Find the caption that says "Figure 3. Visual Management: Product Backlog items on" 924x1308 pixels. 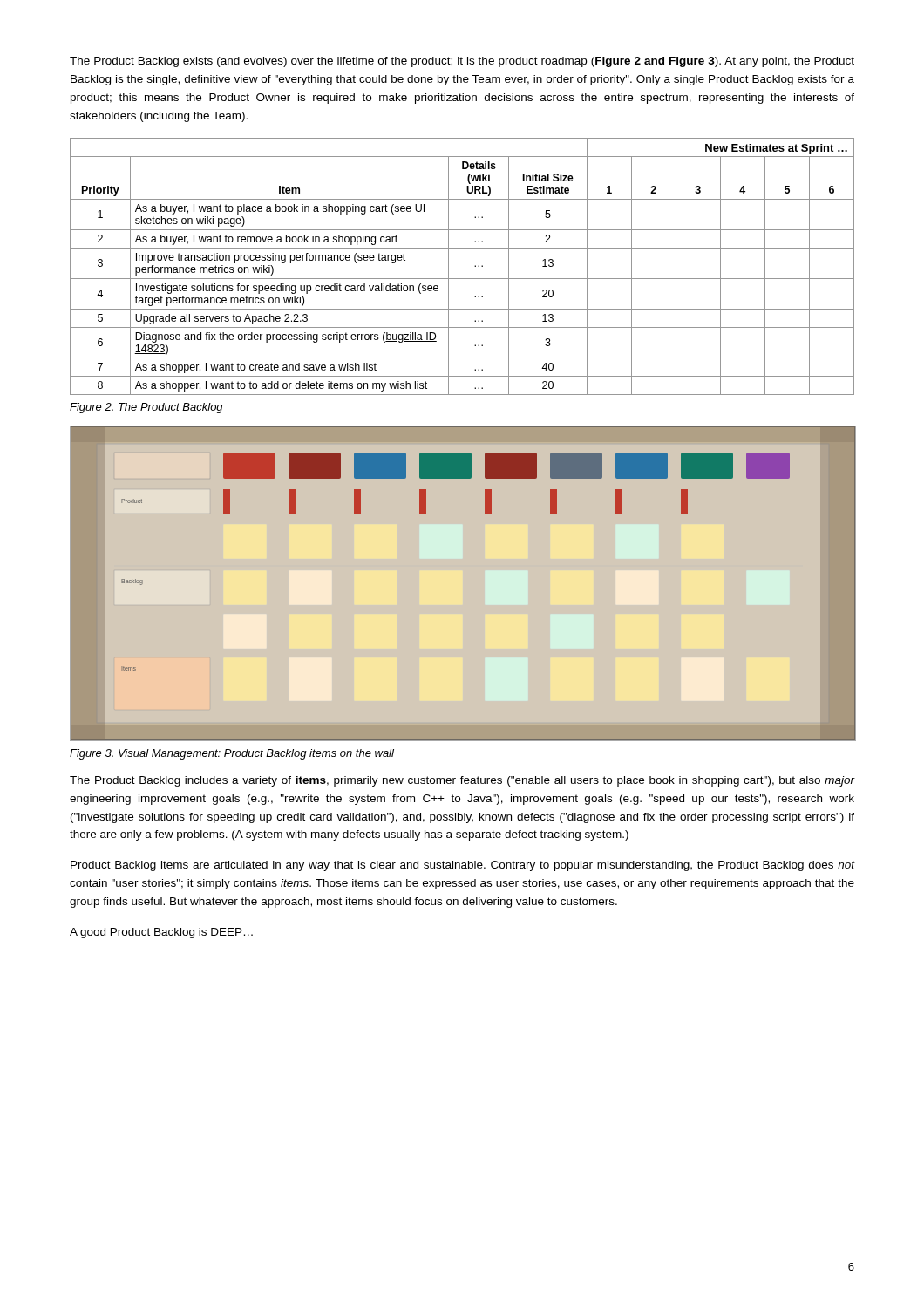(232, 753)
